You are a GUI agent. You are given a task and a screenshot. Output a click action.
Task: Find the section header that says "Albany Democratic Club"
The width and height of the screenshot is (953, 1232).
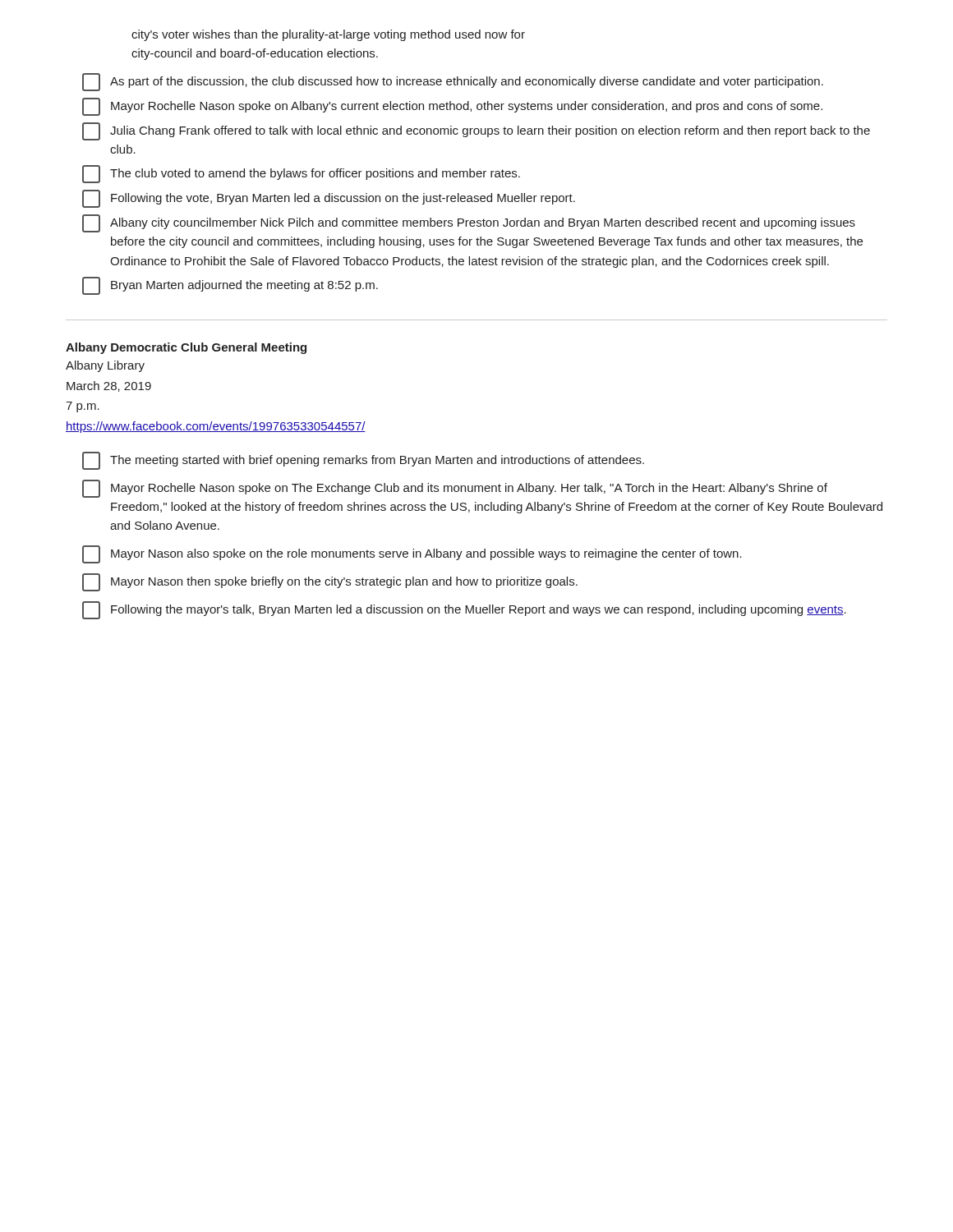tap(187, 347)
